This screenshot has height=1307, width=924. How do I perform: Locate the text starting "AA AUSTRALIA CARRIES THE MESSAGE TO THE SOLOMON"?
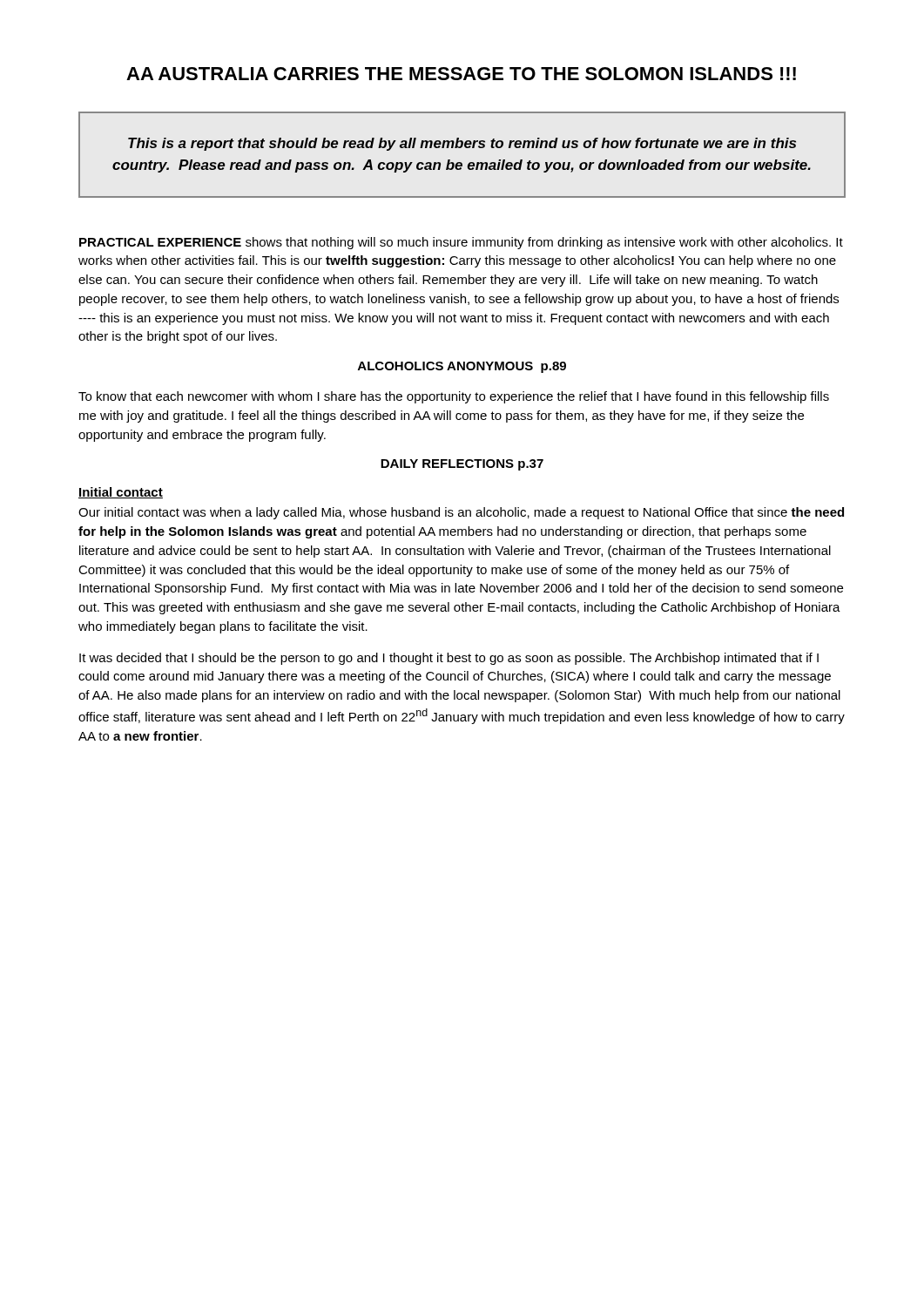[x=462, y=74]
